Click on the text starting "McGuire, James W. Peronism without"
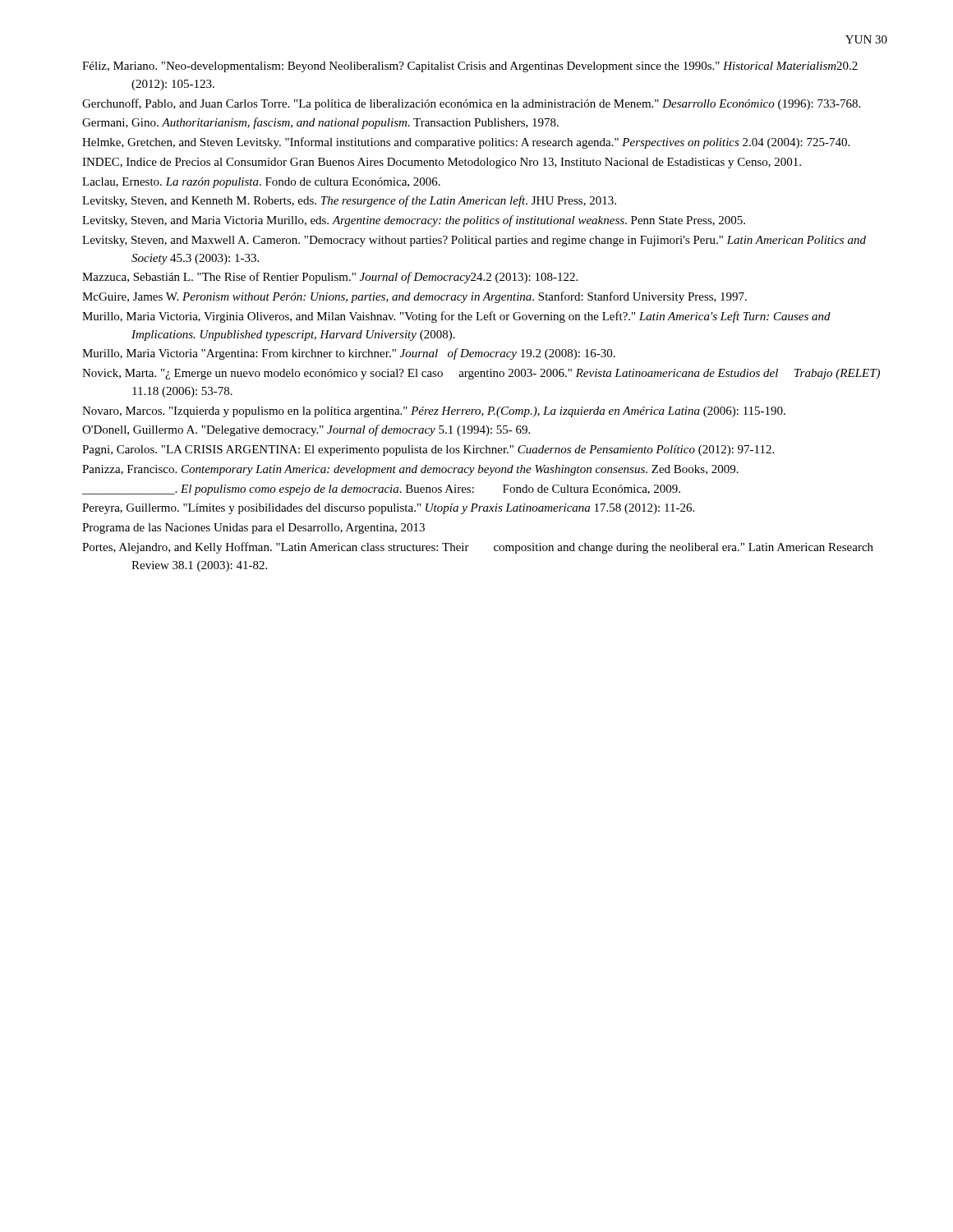953x1232 pixels. click(x=415, y=296)
